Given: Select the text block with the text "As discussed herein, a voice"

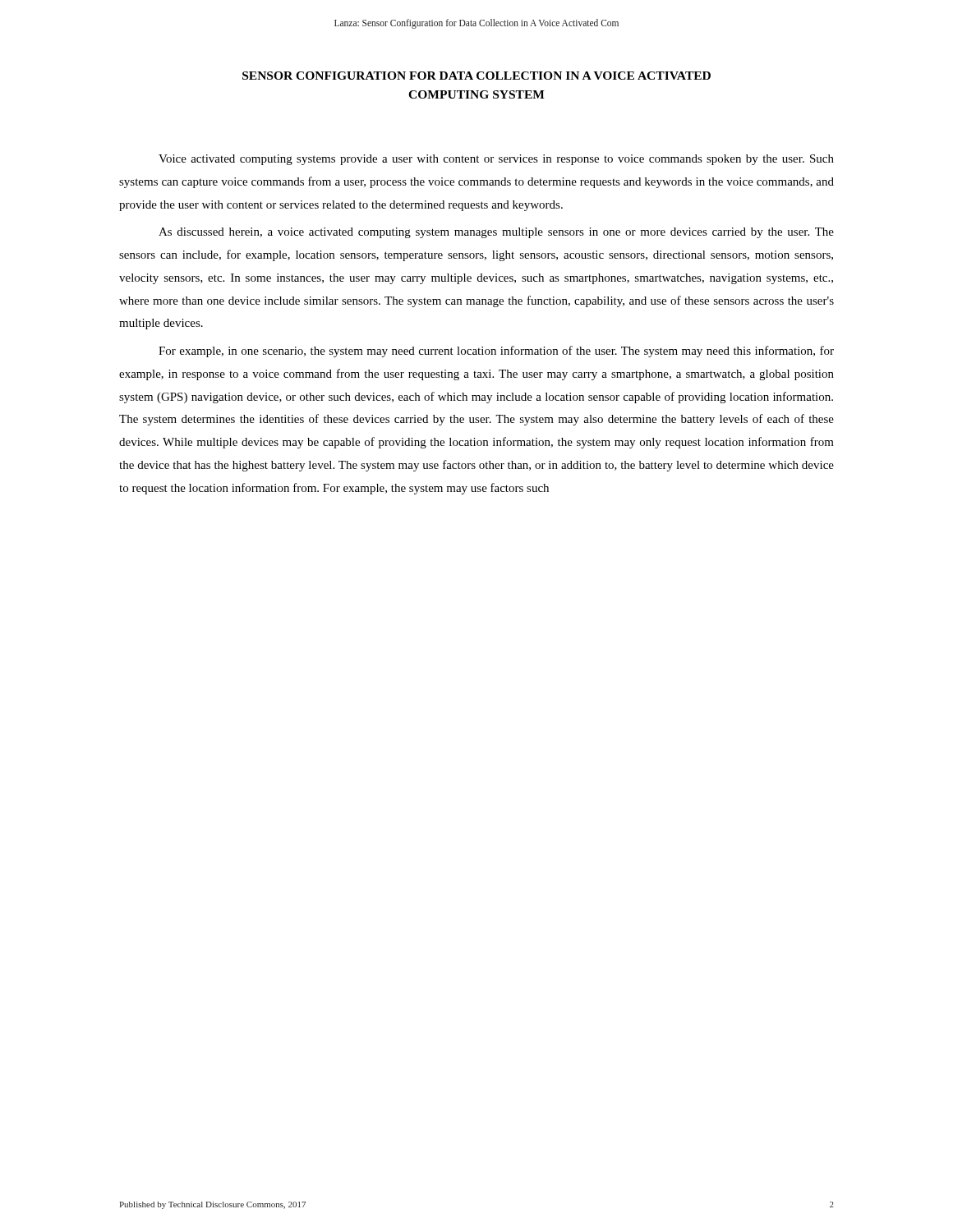Looking at the screenshot, I should click(x=476, y=278).
